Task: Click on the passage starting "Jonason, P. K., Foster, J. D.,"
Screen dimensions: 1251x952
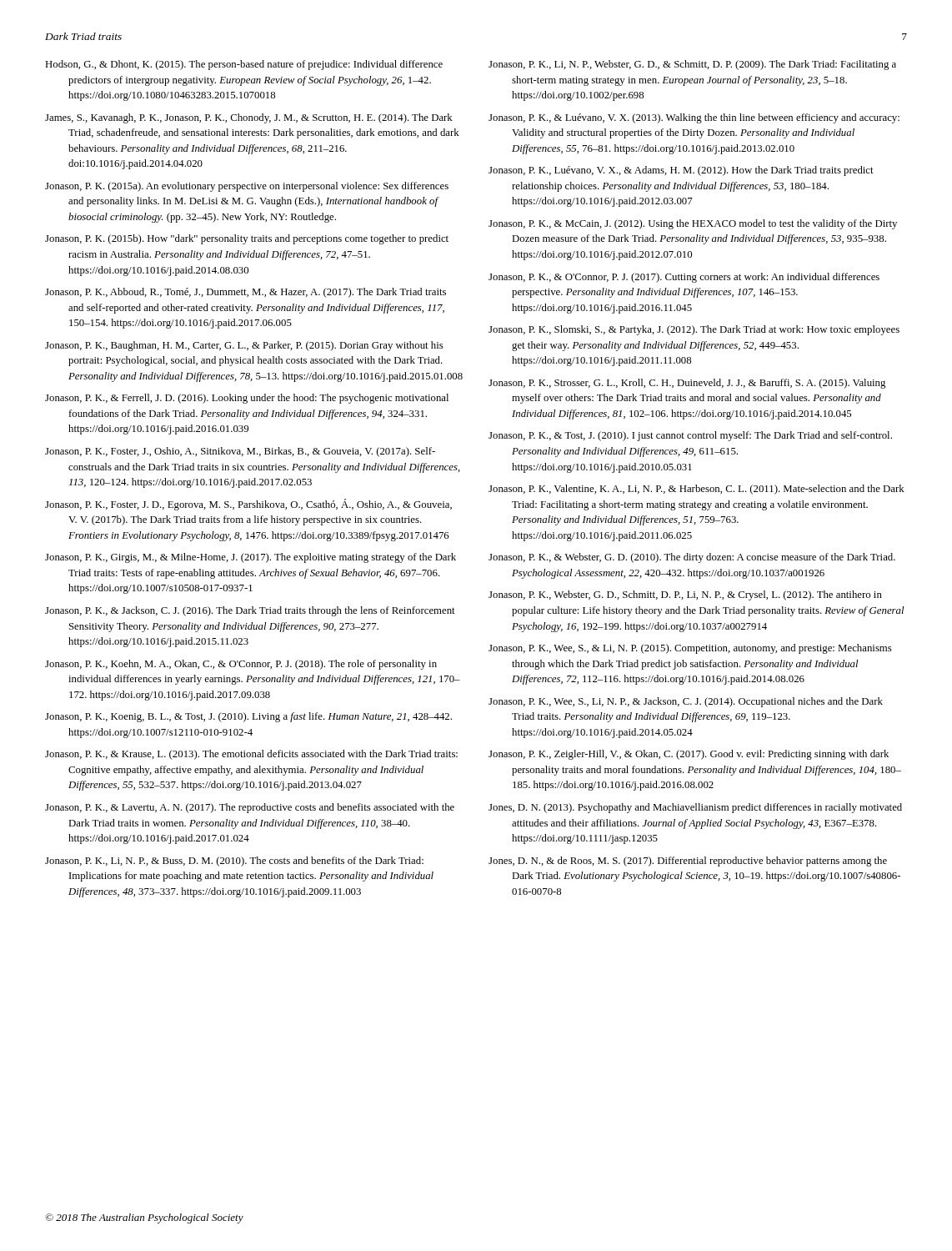Action: coord(249,520)
